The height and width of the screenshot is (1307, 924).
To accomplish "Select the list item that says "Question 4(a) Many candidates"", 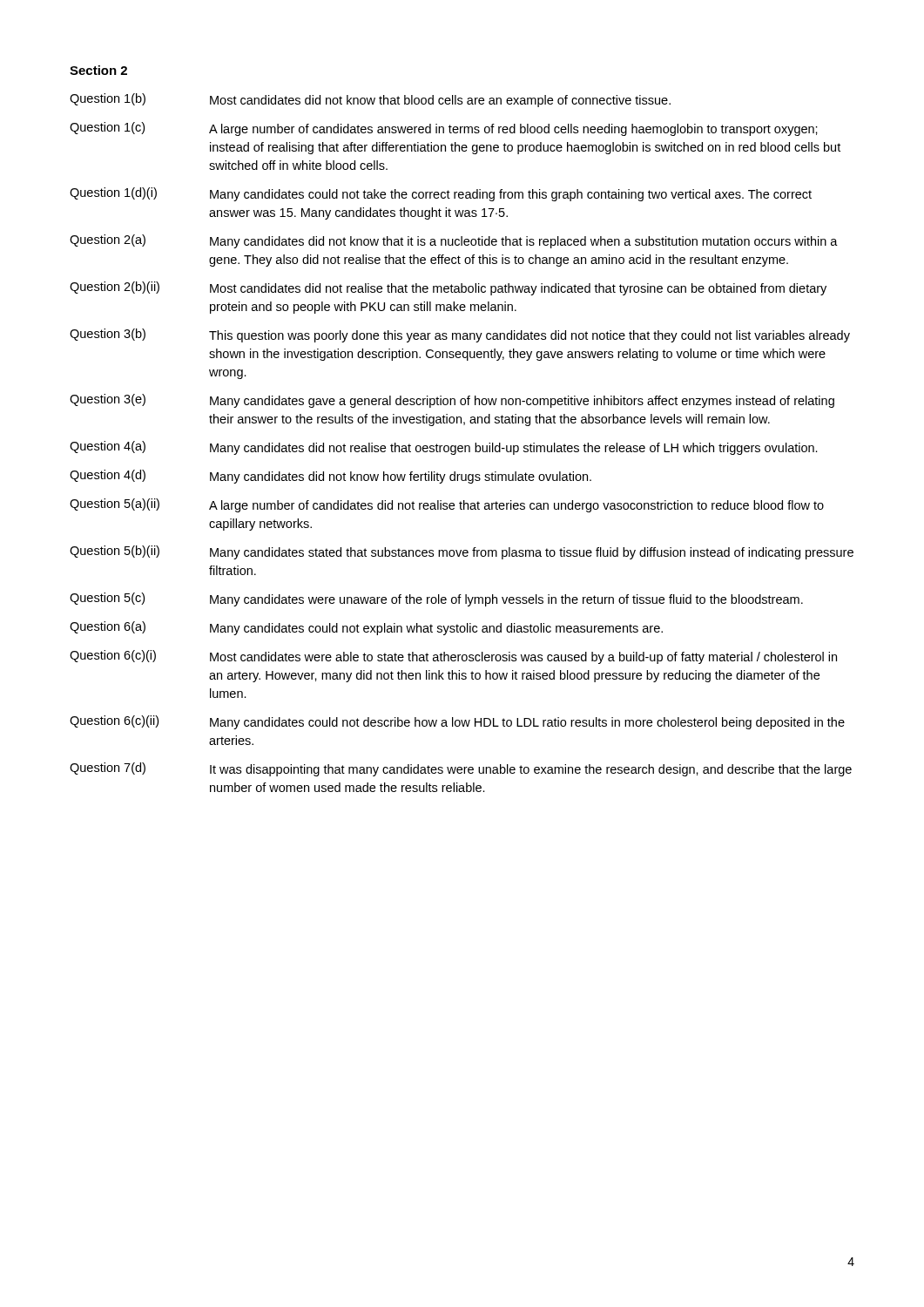I will pos(462,449).
